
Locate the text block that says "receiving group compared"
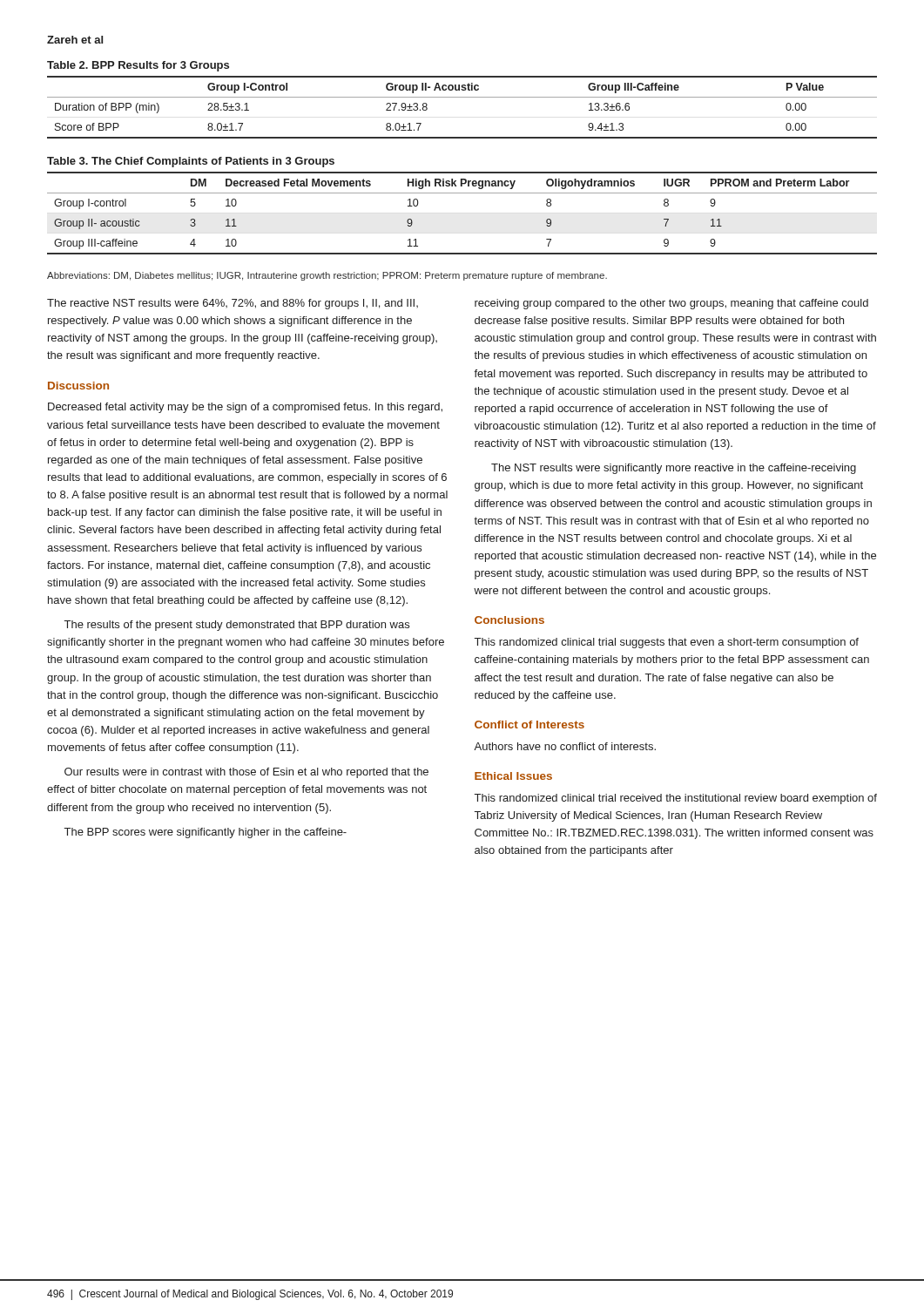pyautogui.click(x=675, y=373)
